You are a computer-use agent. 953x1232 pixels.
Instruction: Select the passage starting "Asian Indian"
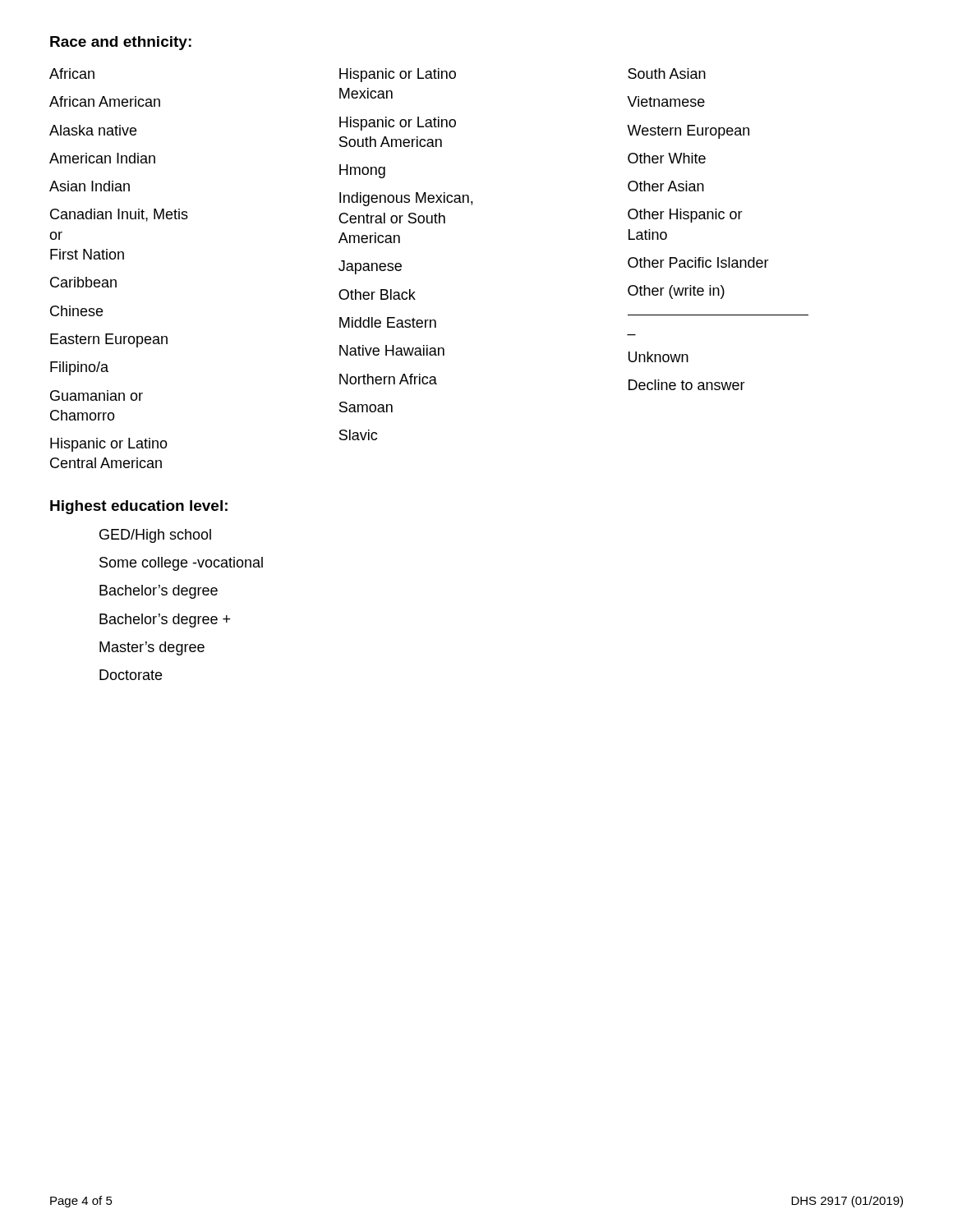click(90, 187)
